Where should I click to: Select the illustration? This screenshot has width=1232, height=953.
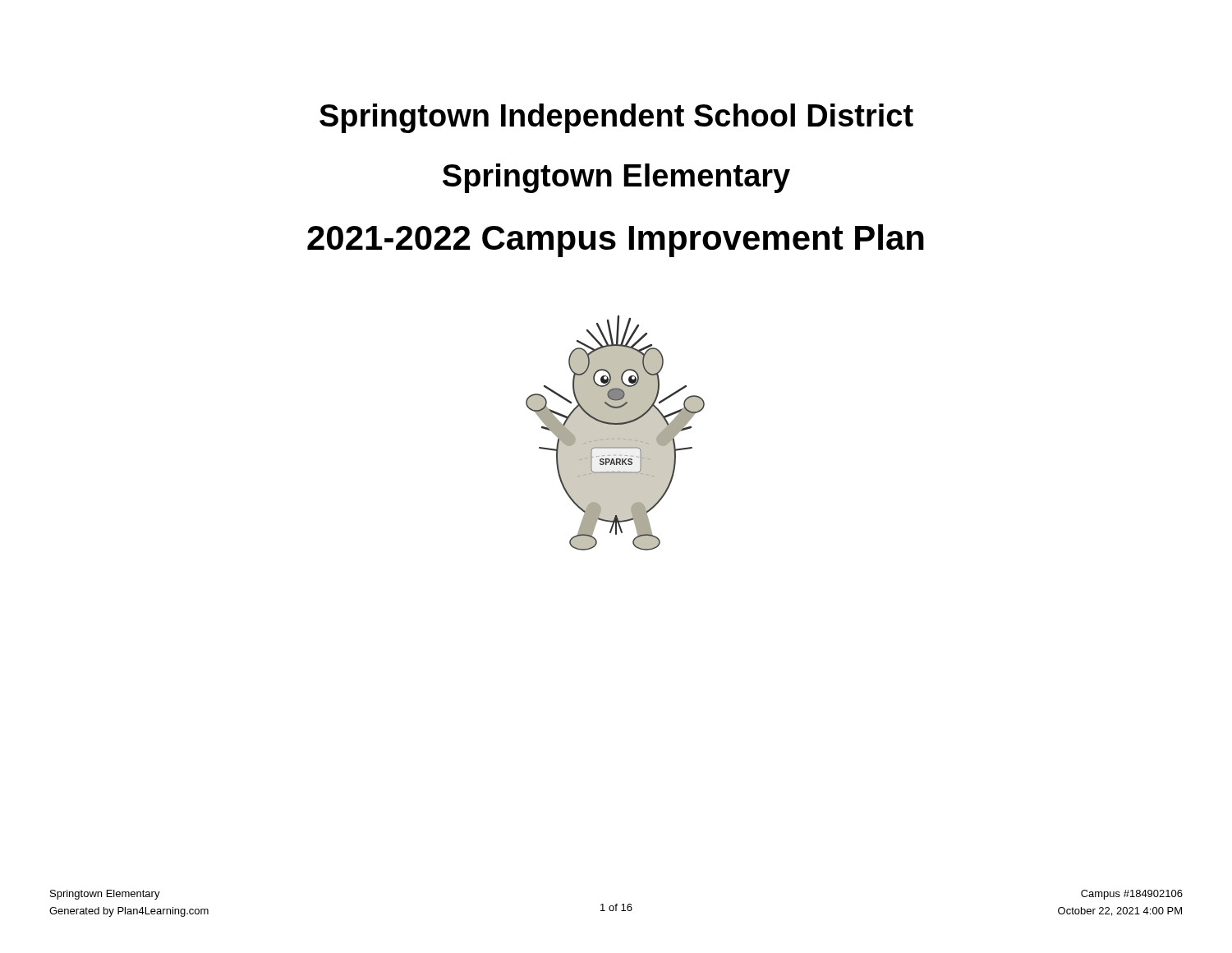pos(616,433)
